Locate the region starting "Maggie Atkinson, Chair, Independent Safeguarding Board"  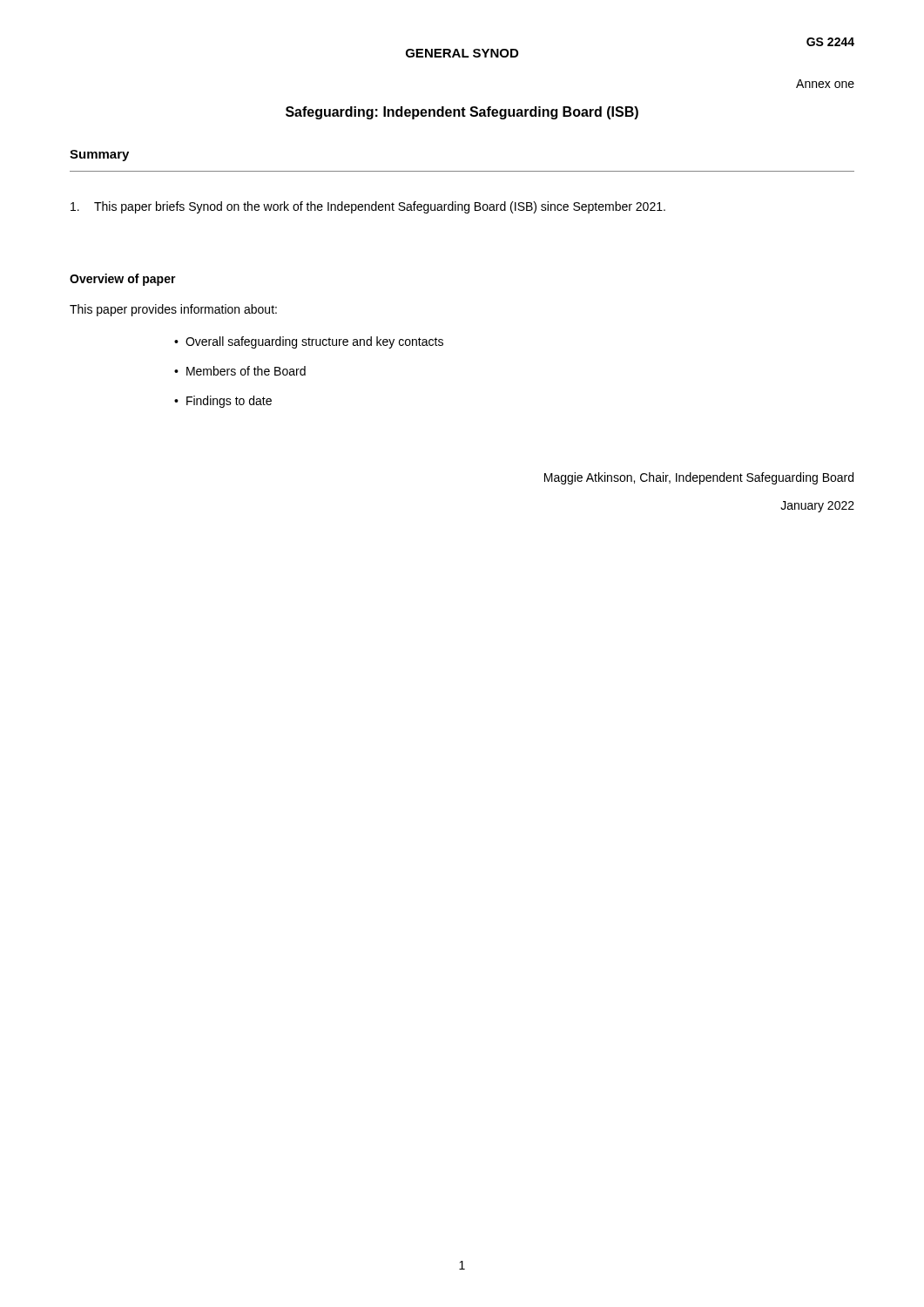pyautogui.click(x=699, y=478)
